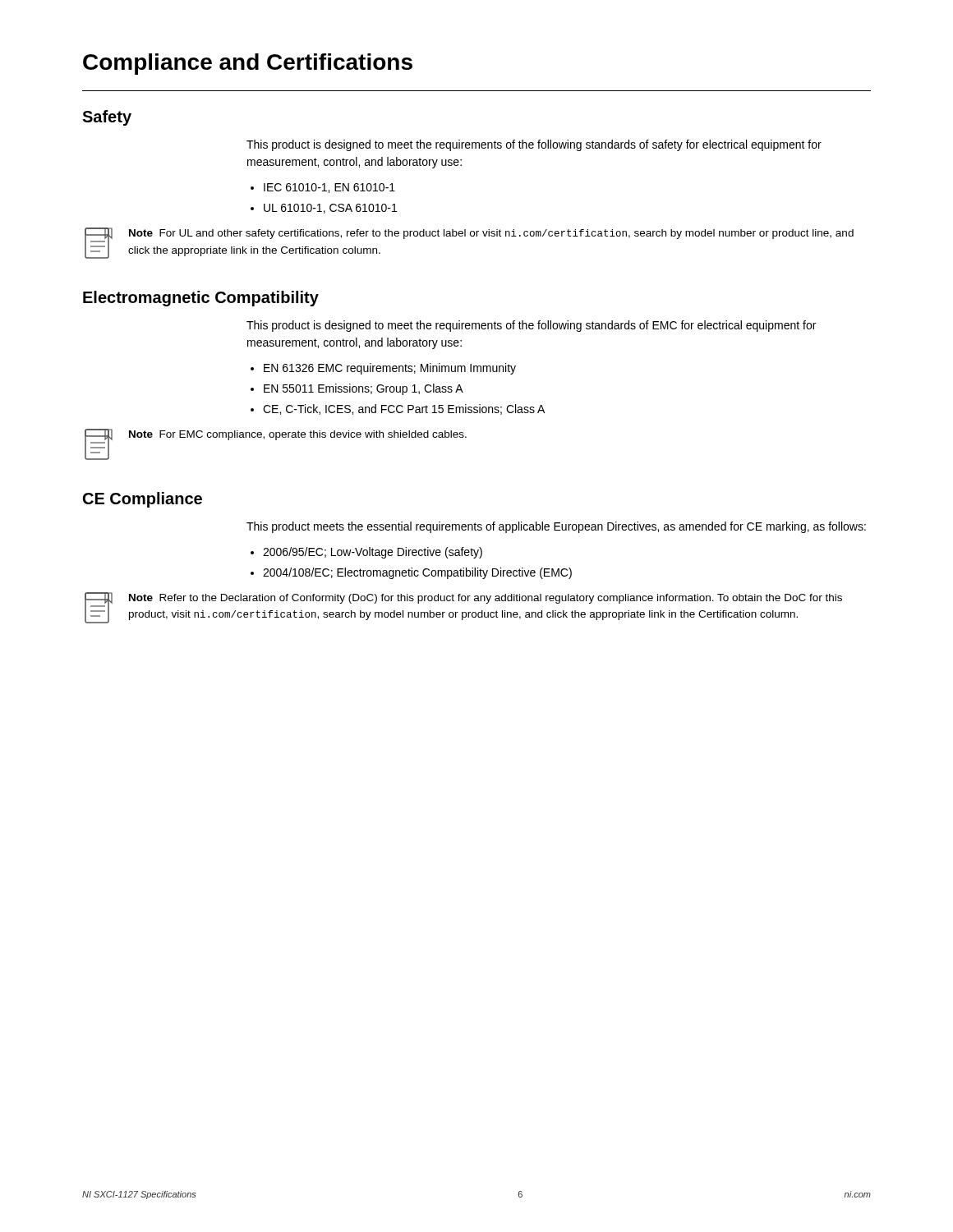Viewport: 953px width, 1232px height.
Task: Find "2004/108/EC; Electromagnetic Compatibility Directive (EMC)" on this page
Action: pos(418,572)
